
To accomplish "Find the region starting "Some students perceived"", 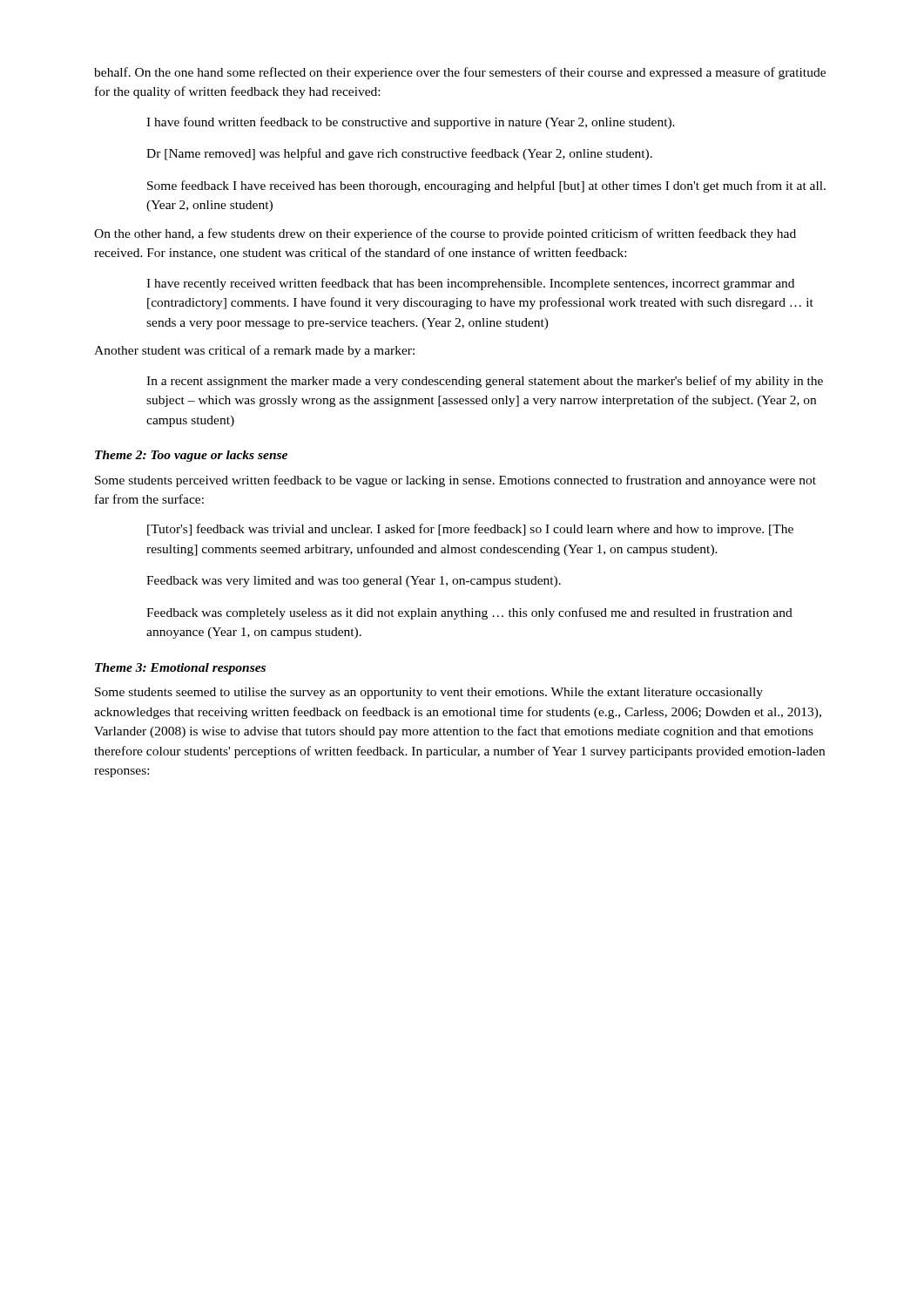I will (462, 490).
